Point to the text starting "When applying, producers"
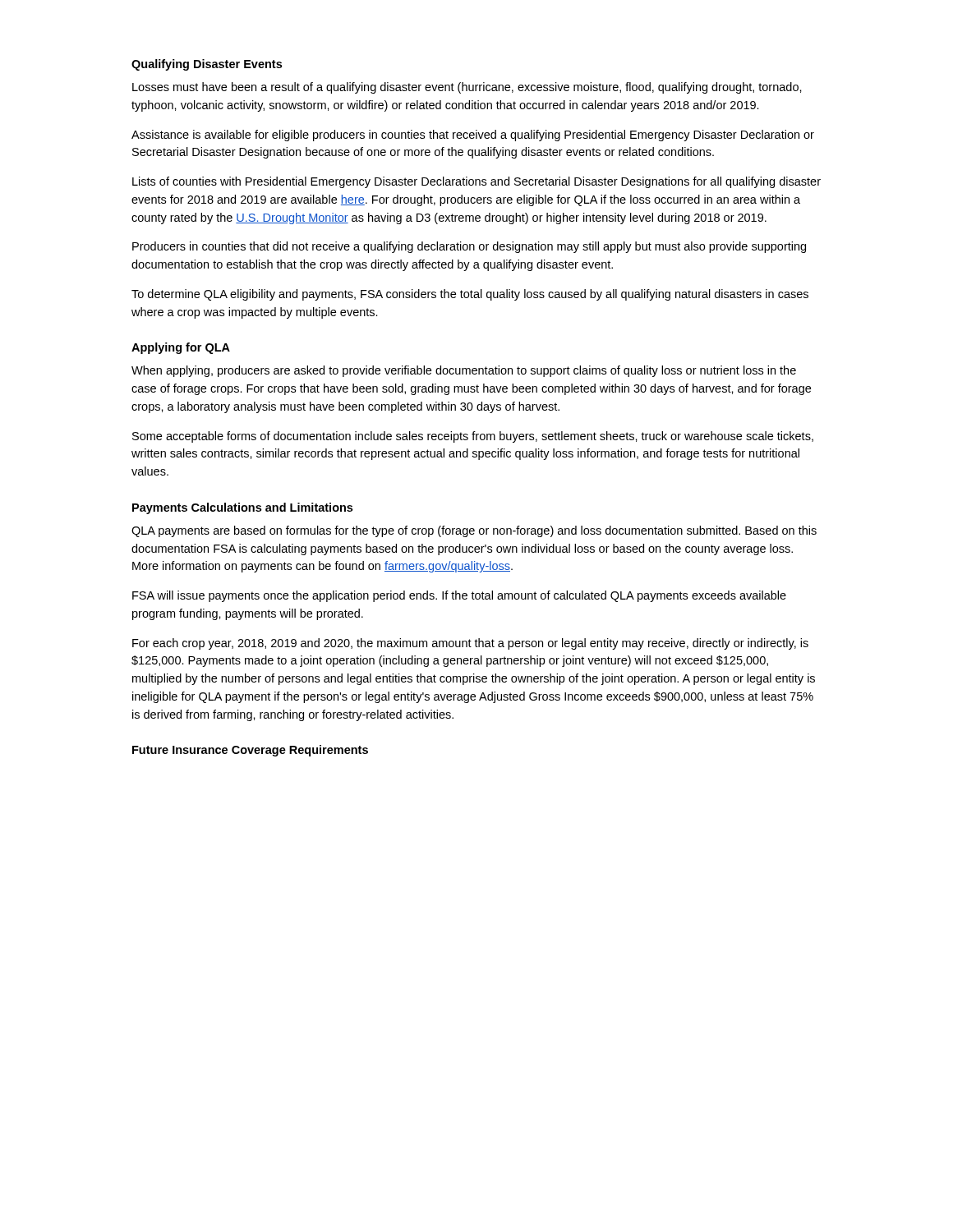953x1232 pixels. click(471, 389)
